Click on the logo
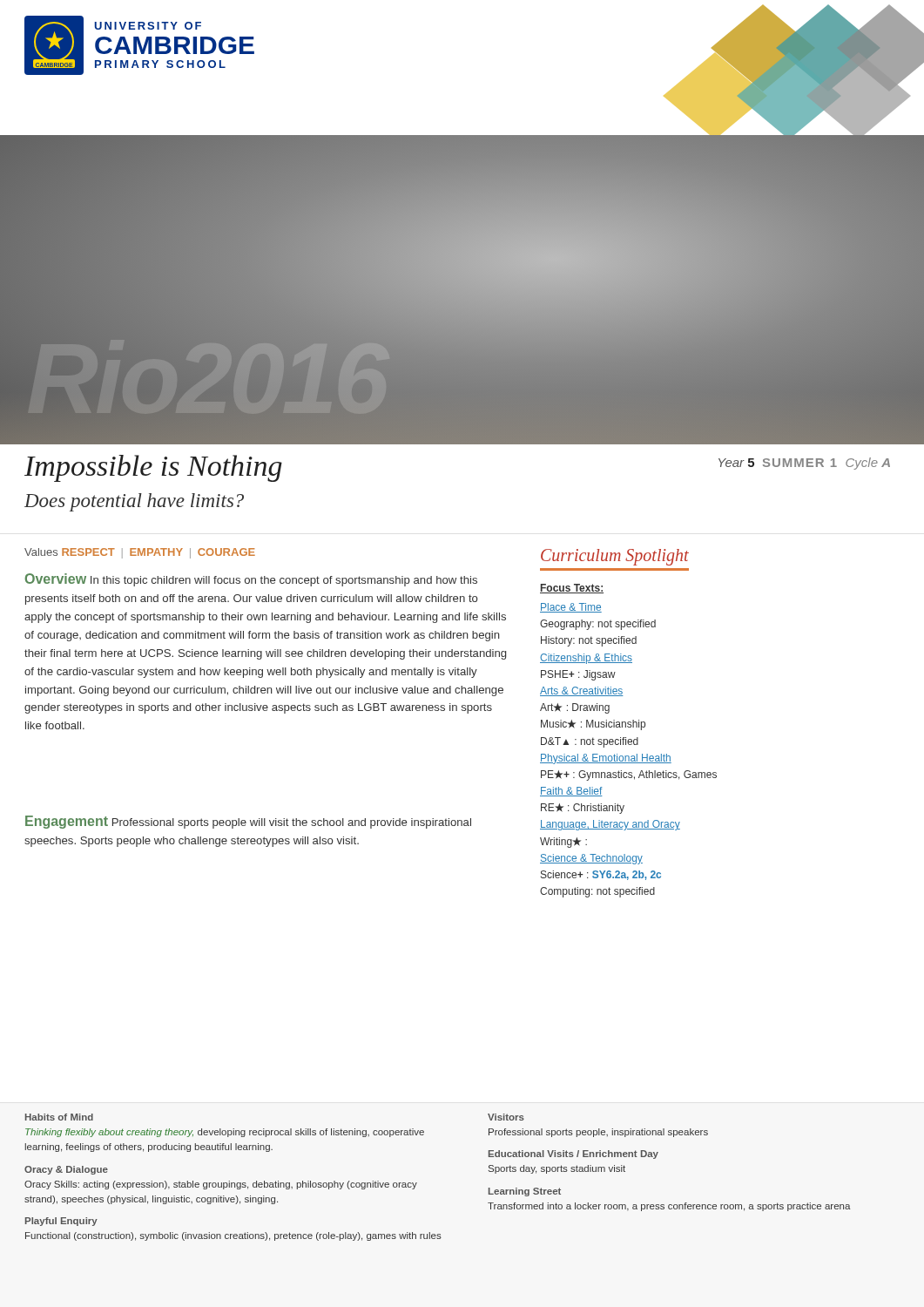Viewport: 924px width, 1307px height. (140, 45)
